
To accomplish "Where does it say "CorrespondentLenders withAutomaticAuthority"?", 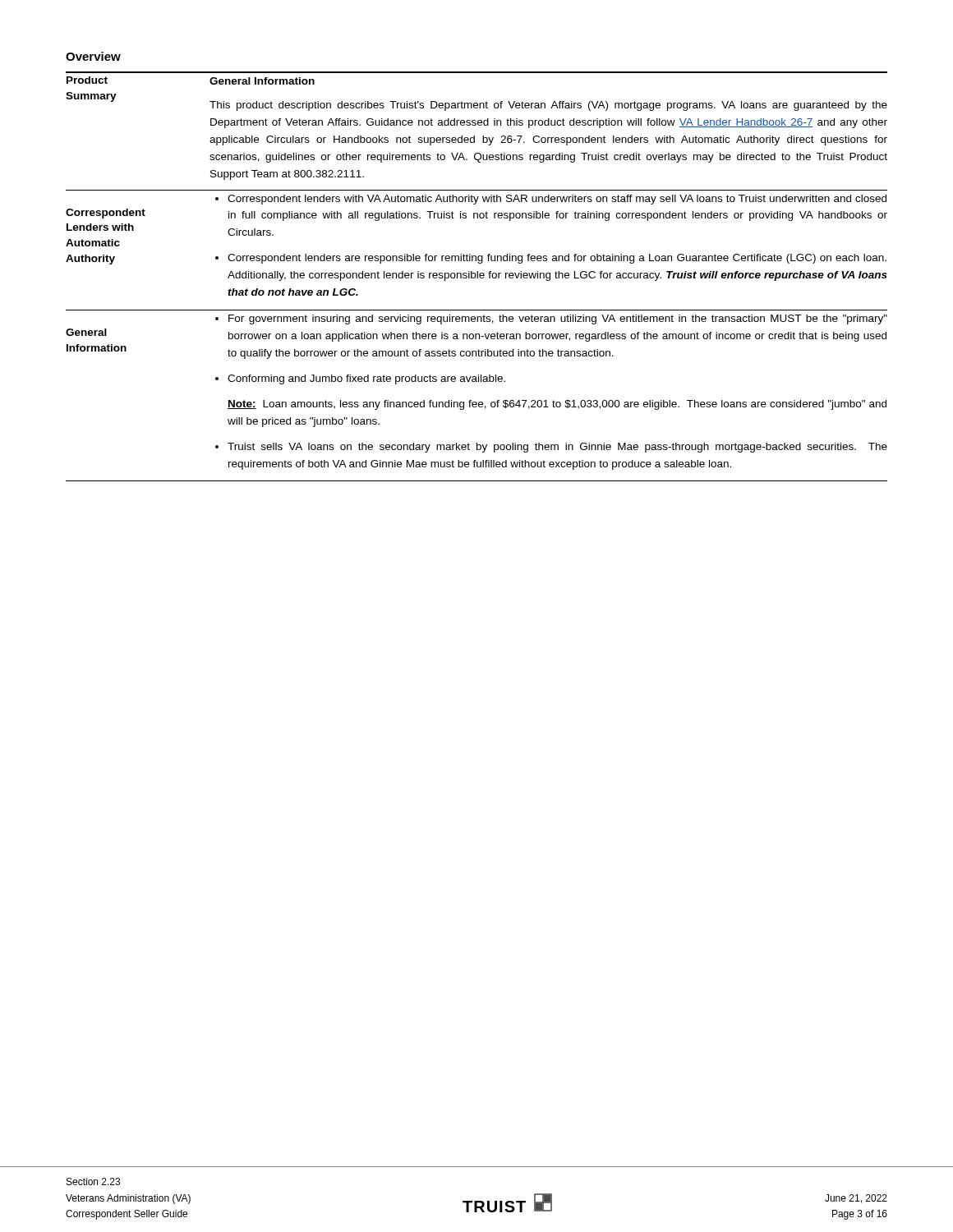I will click(105, 235).
